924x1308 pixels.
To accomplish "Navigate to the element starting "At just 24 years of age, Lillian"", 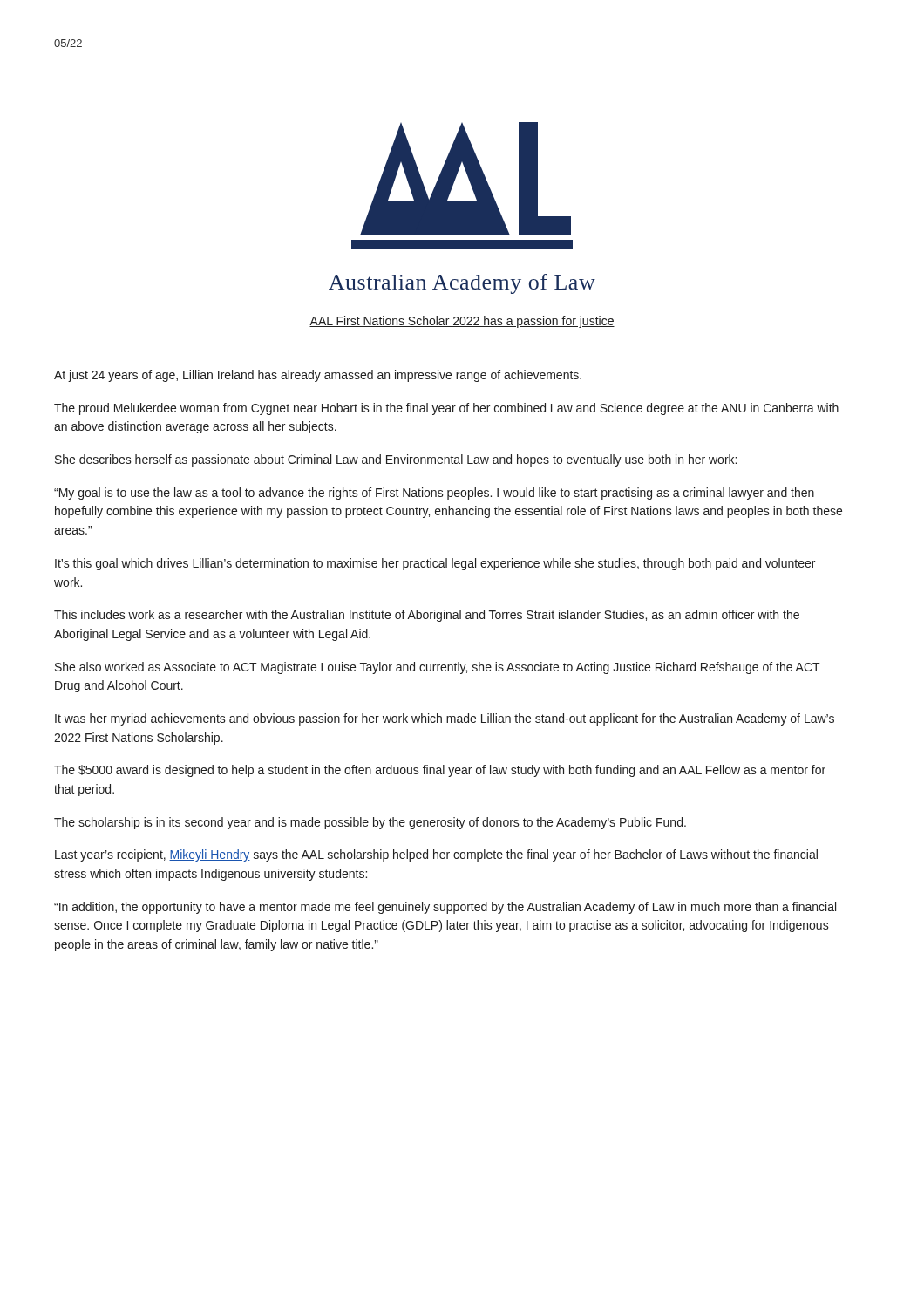I will pyautogui.click(x=451, y=376).
